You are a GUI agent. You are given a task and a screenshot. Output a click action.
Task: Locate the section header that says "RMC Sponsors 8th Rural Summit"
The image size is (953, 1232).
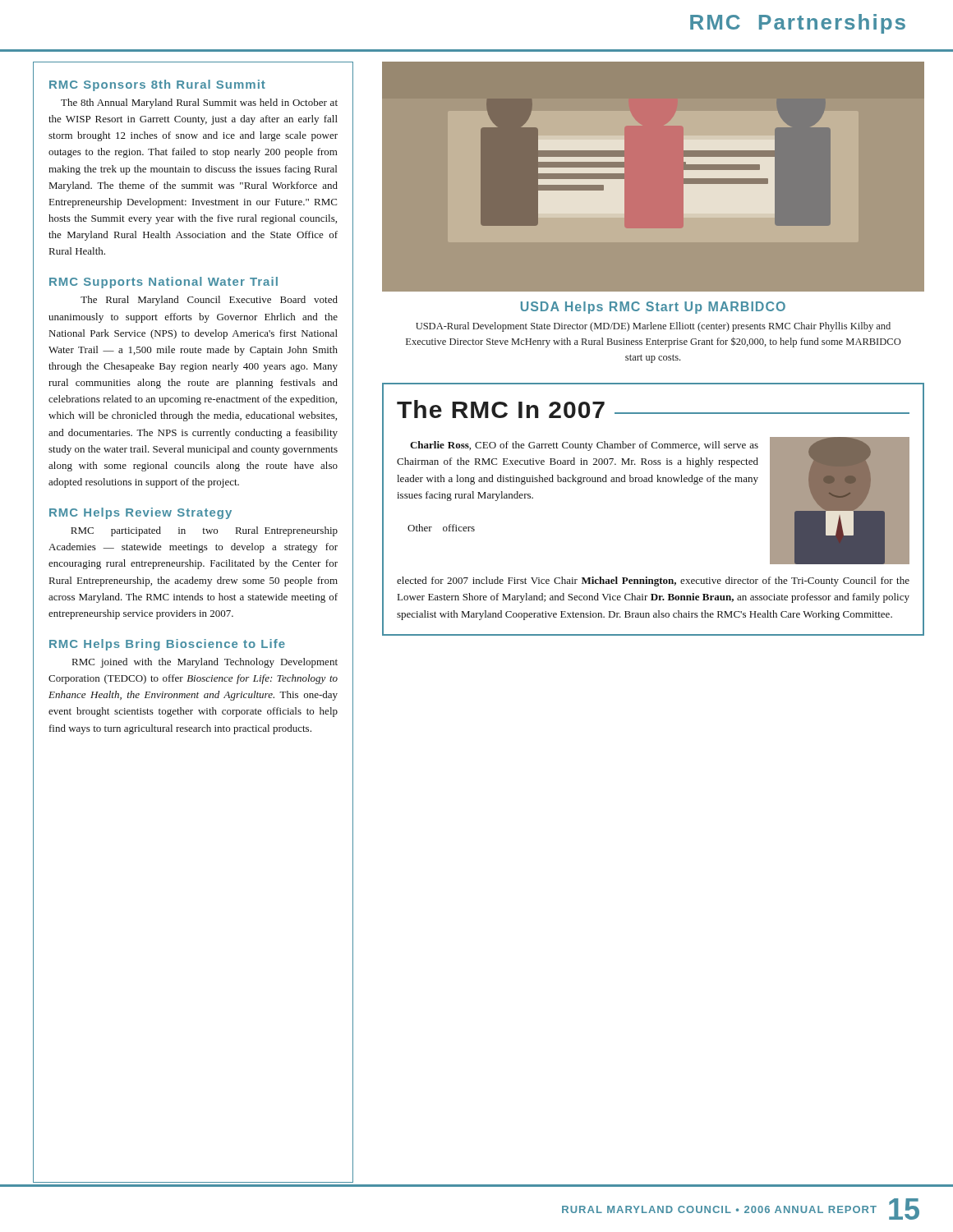click(x=157, y=84)
